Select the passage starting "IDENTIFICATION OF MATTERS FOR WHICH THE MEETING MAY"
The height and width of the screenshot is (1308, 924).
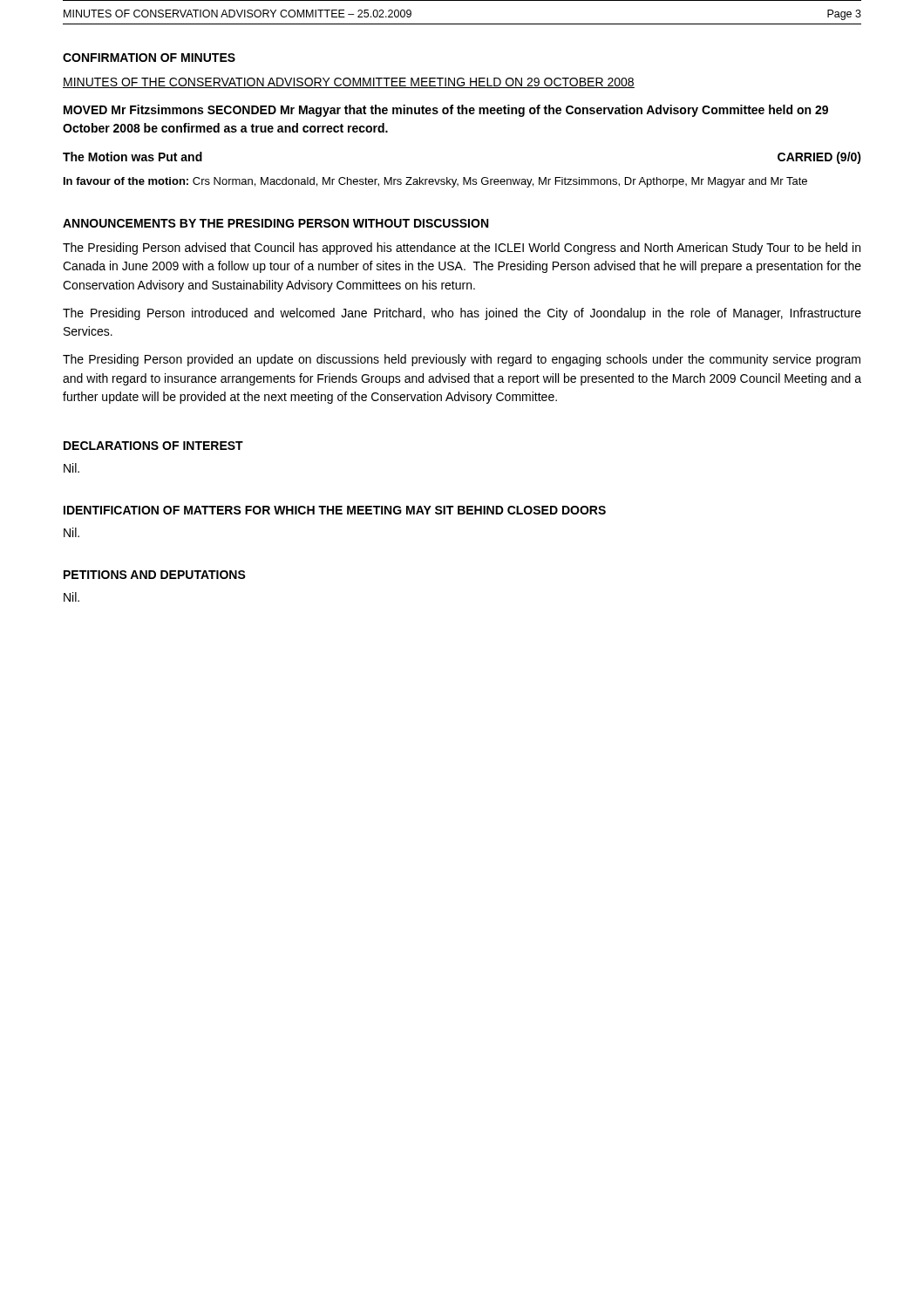coord(462,510)
